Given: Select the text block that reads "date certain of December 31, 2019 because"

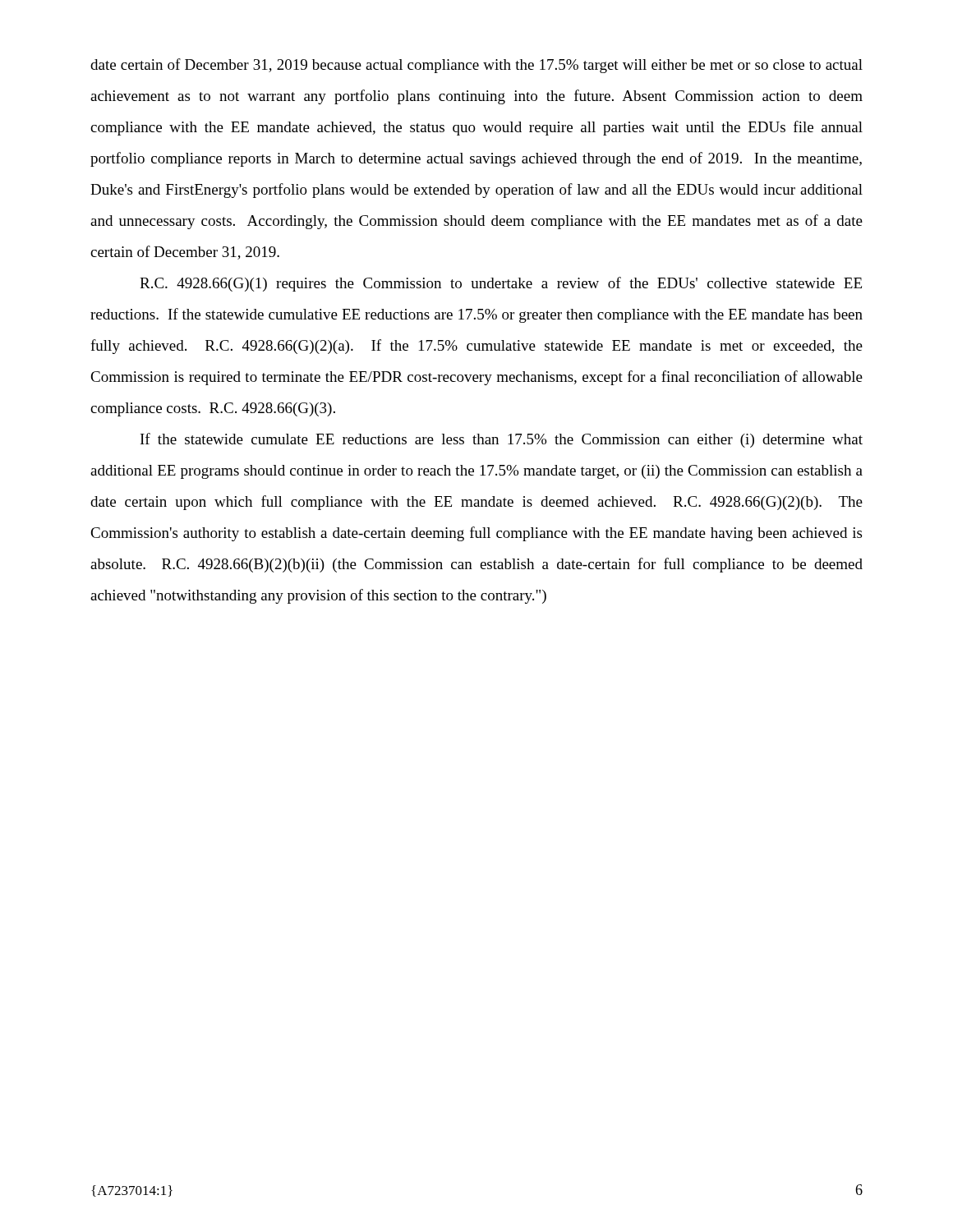Looking at the screenshot, I should click(x=476, y=158).
